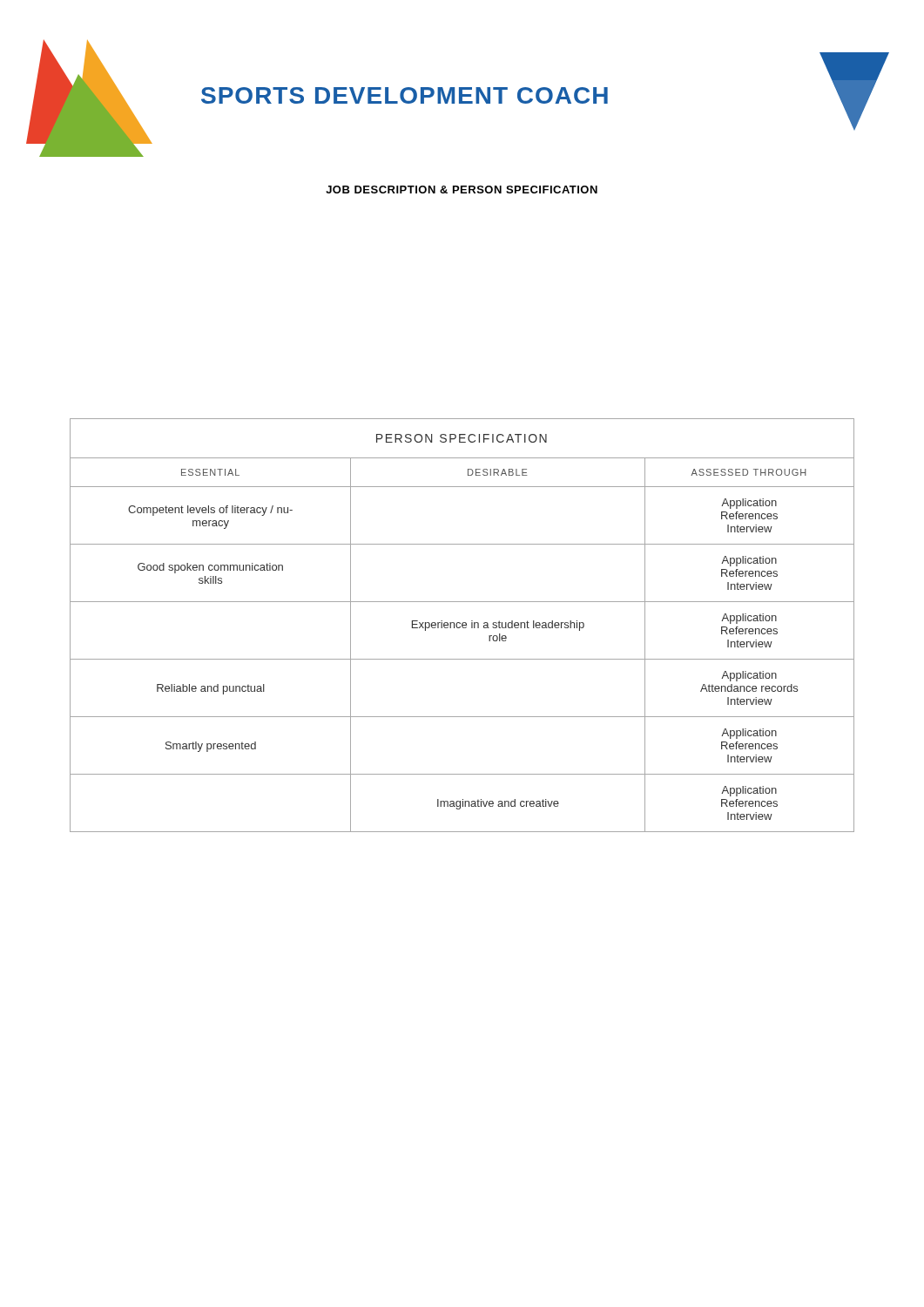The image size is (924, 1307).
Task: Select the table that reads "ASSESSED THROUGH"
Action: click(462, 625)
